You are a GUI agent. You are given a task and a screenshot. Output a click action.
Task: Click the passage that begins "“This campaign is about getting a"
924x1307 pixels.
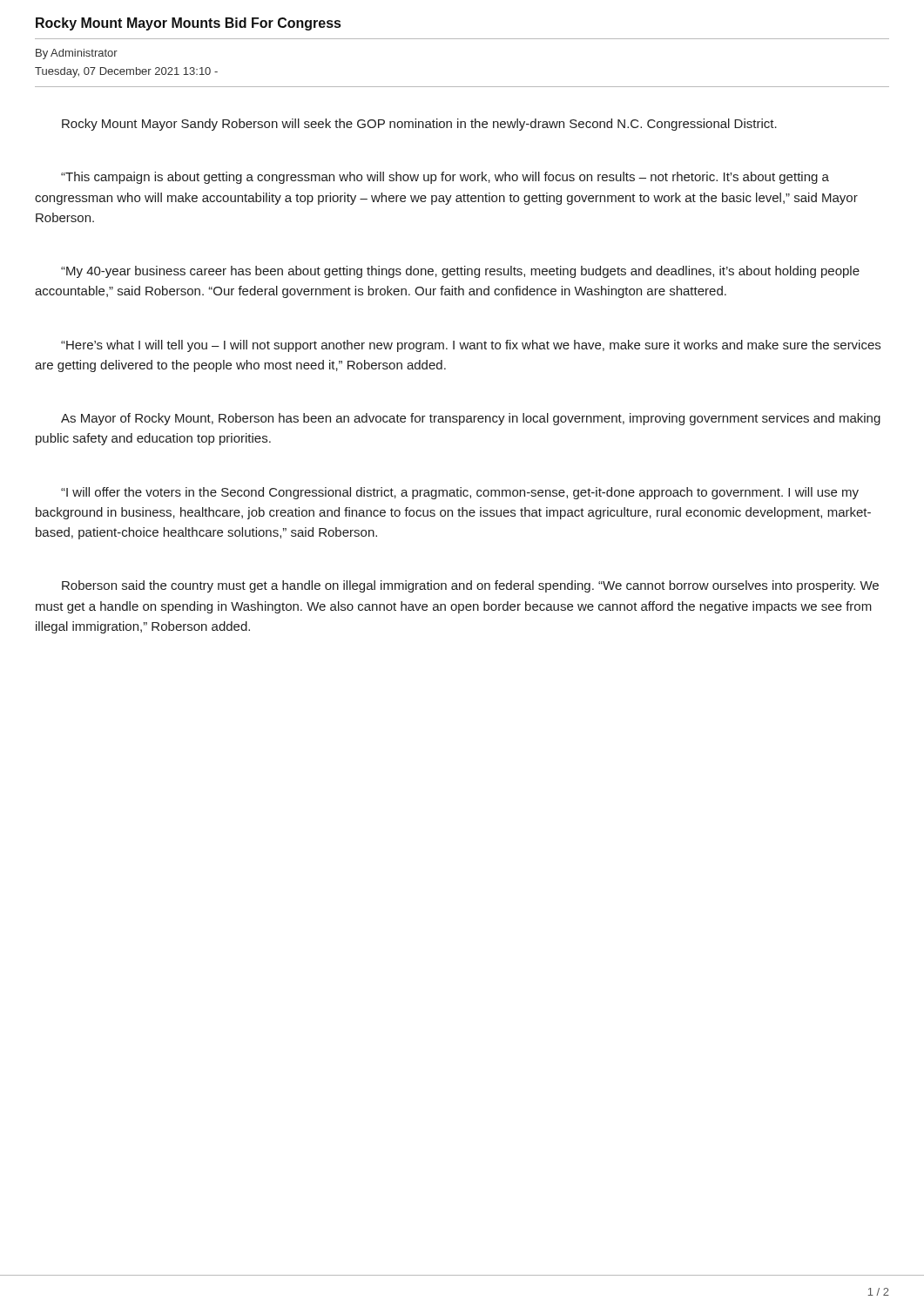pos(446,197)
